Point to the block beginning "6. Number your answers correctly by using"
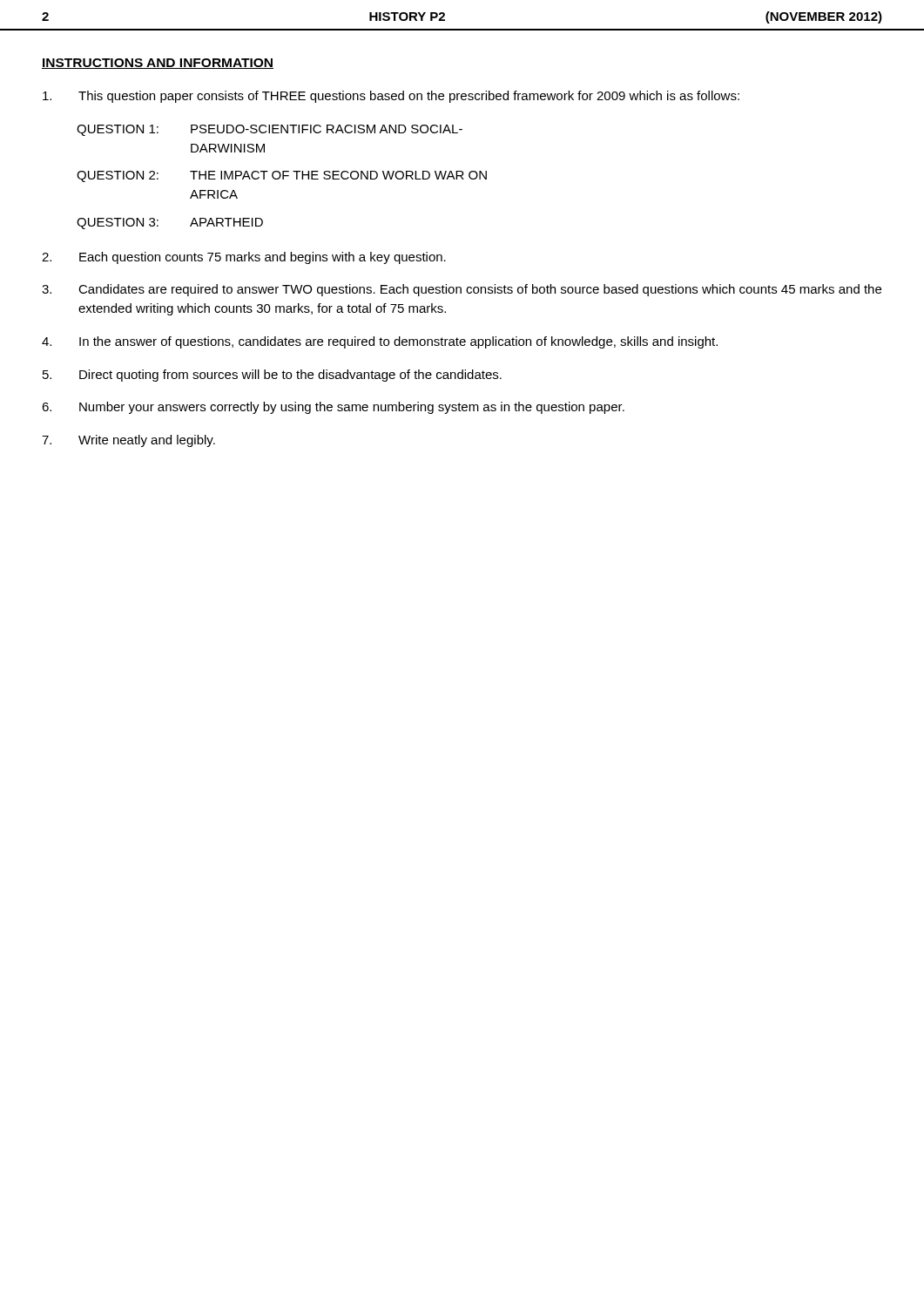The height and width of the screenshot is (1307, 924). point(462,407)
